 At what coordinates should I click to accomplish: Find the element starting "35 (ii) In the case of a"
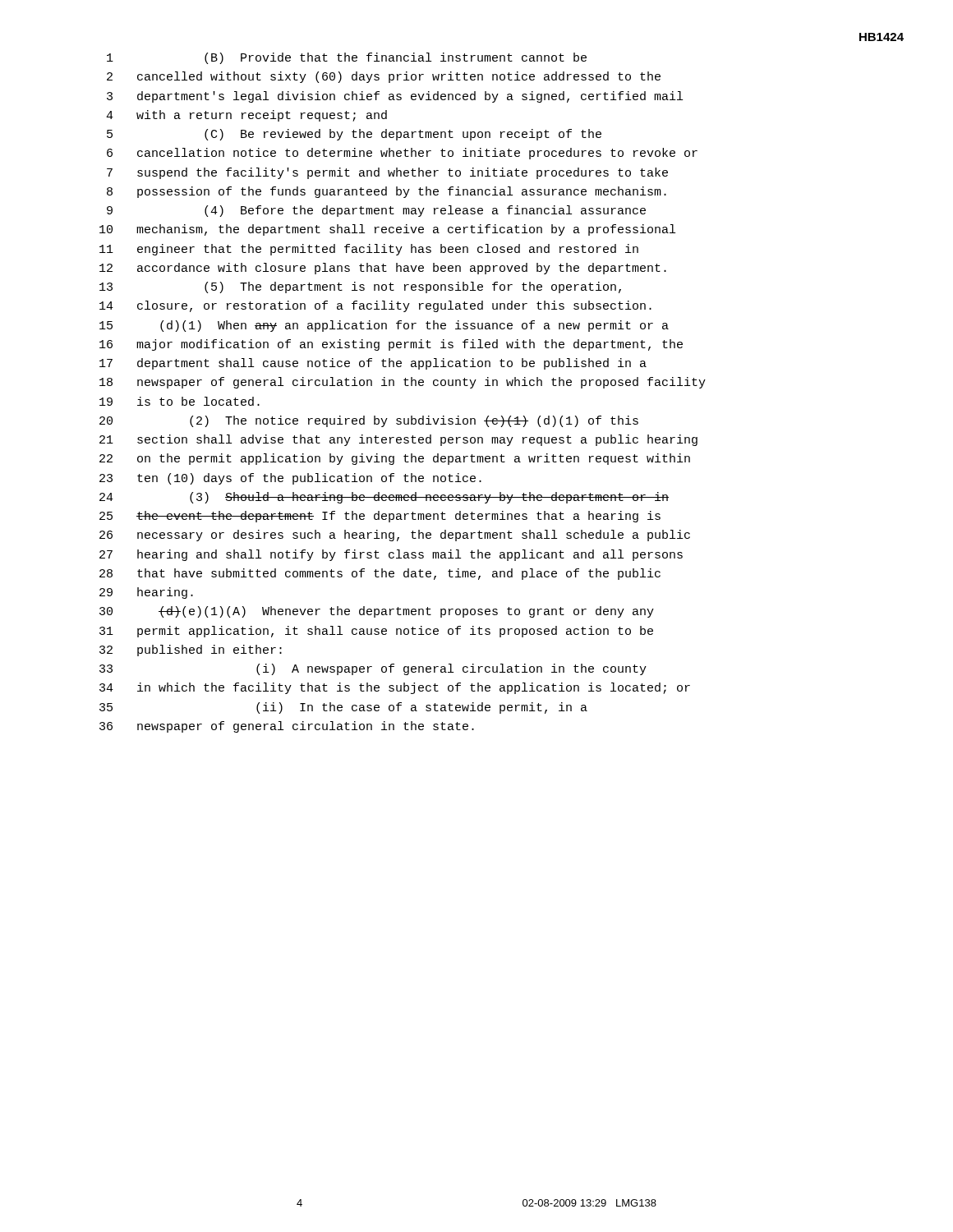(x=493, y=708)
